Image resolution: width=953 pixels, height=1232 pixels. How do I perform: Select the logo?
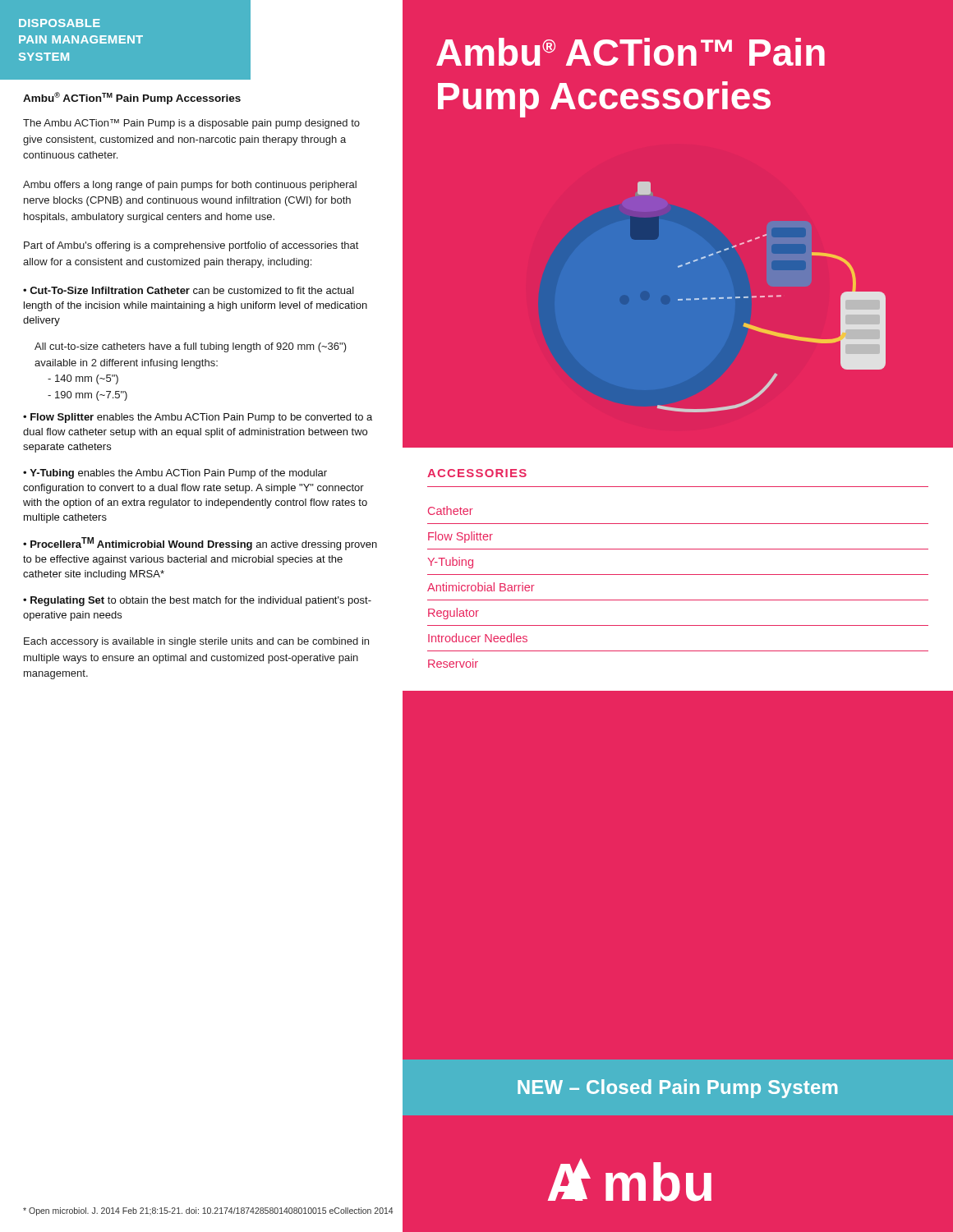(678, 1179)
